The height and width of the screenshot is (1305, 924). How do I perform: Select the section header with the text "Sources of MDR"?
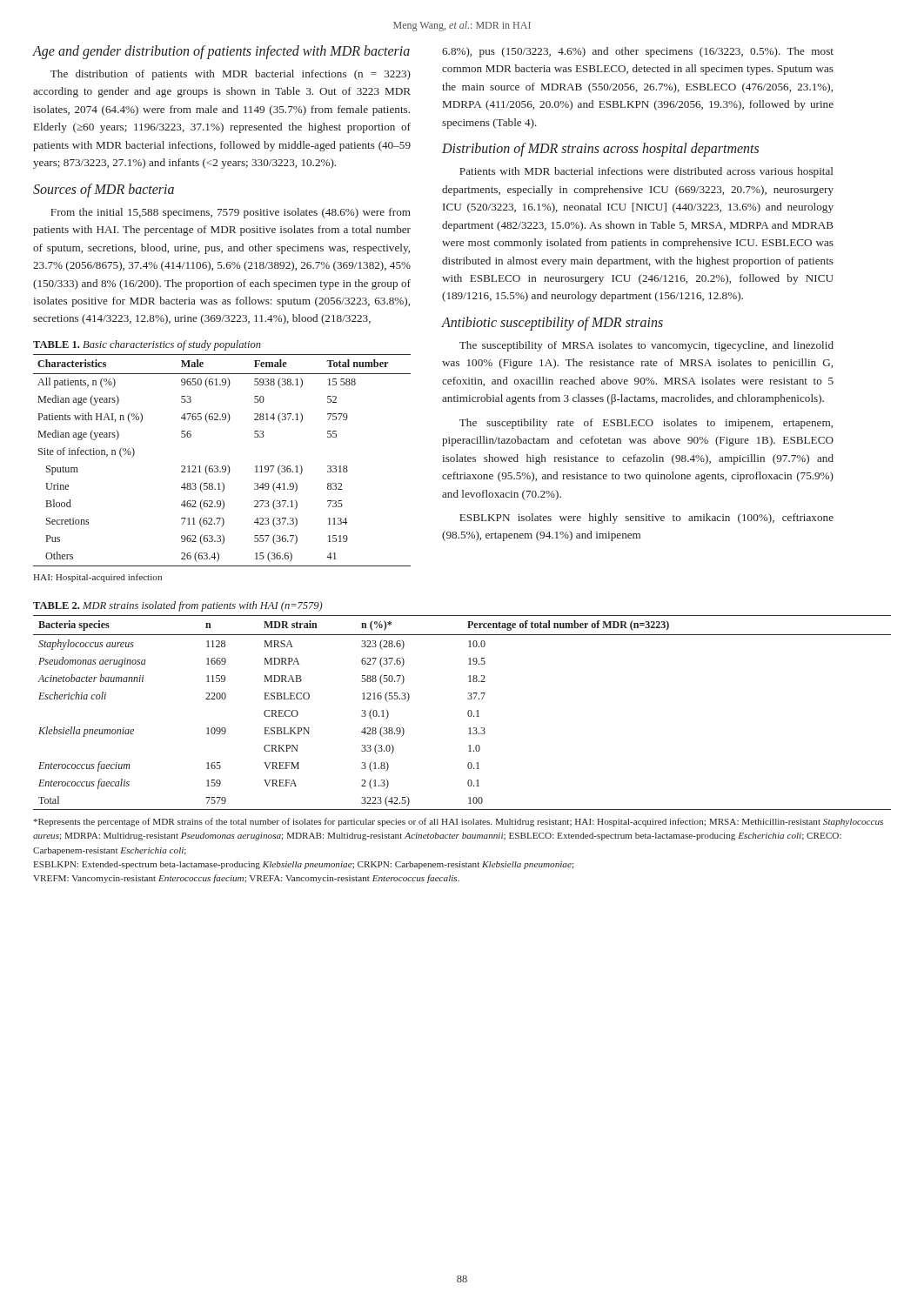[104, 189]
